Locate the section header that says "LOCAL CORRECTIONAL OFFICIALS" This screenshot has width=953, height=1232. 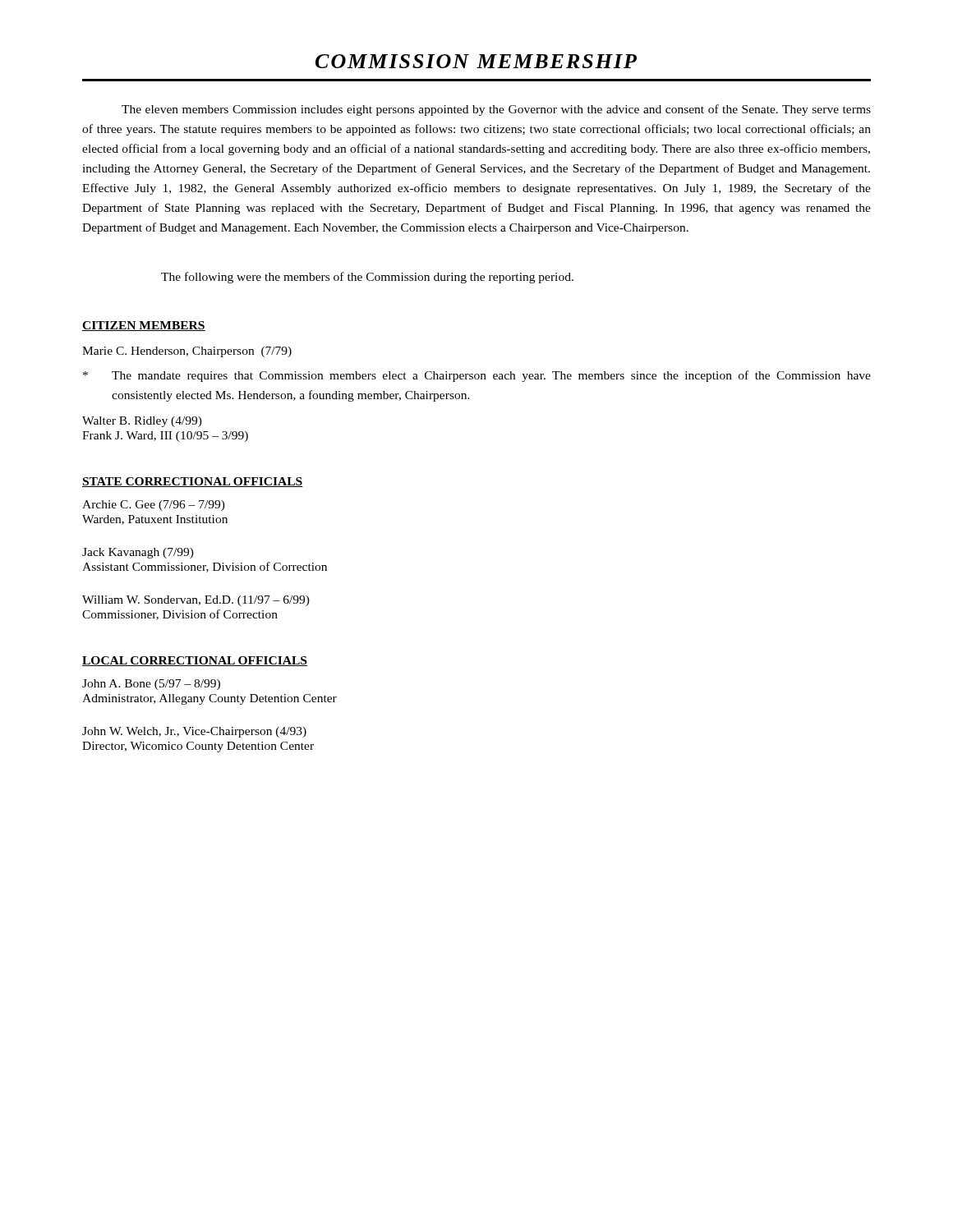pyautogui.click(x=195, y=660)
